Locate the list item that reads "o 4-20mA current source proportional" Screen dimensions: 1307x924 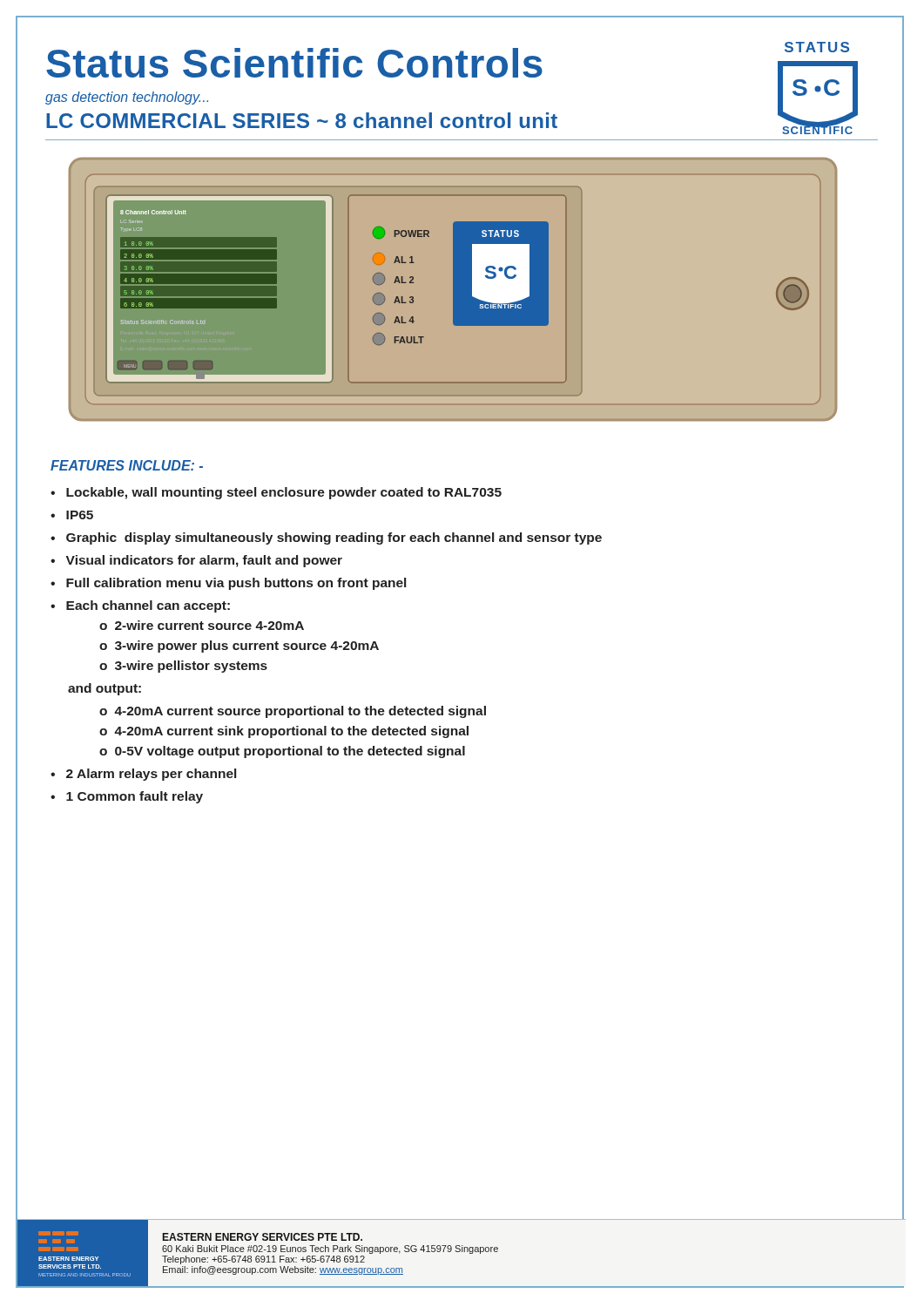point(293,711)
